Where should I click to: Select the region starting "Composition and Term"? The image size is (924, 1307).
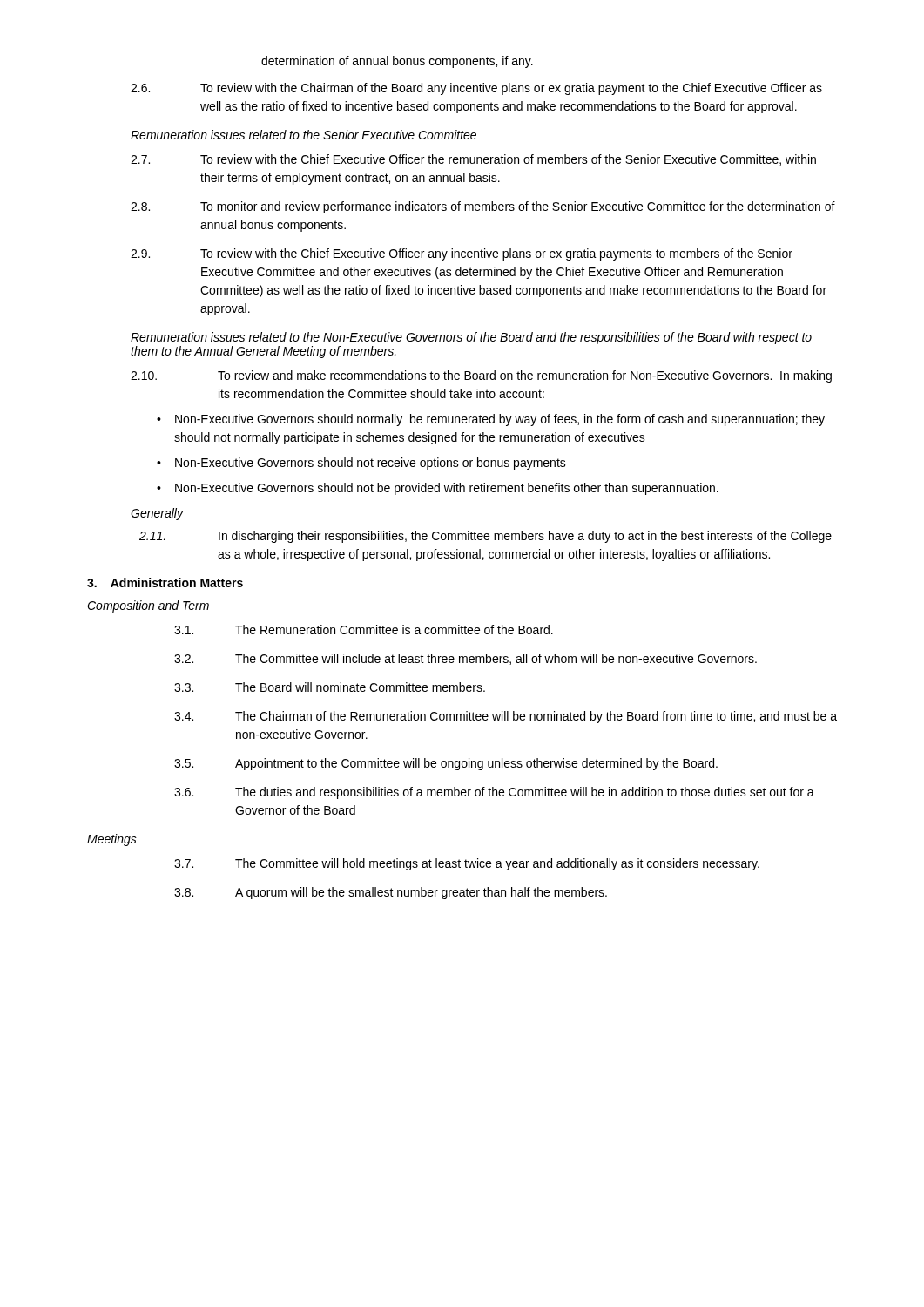(x=148, y=606)
